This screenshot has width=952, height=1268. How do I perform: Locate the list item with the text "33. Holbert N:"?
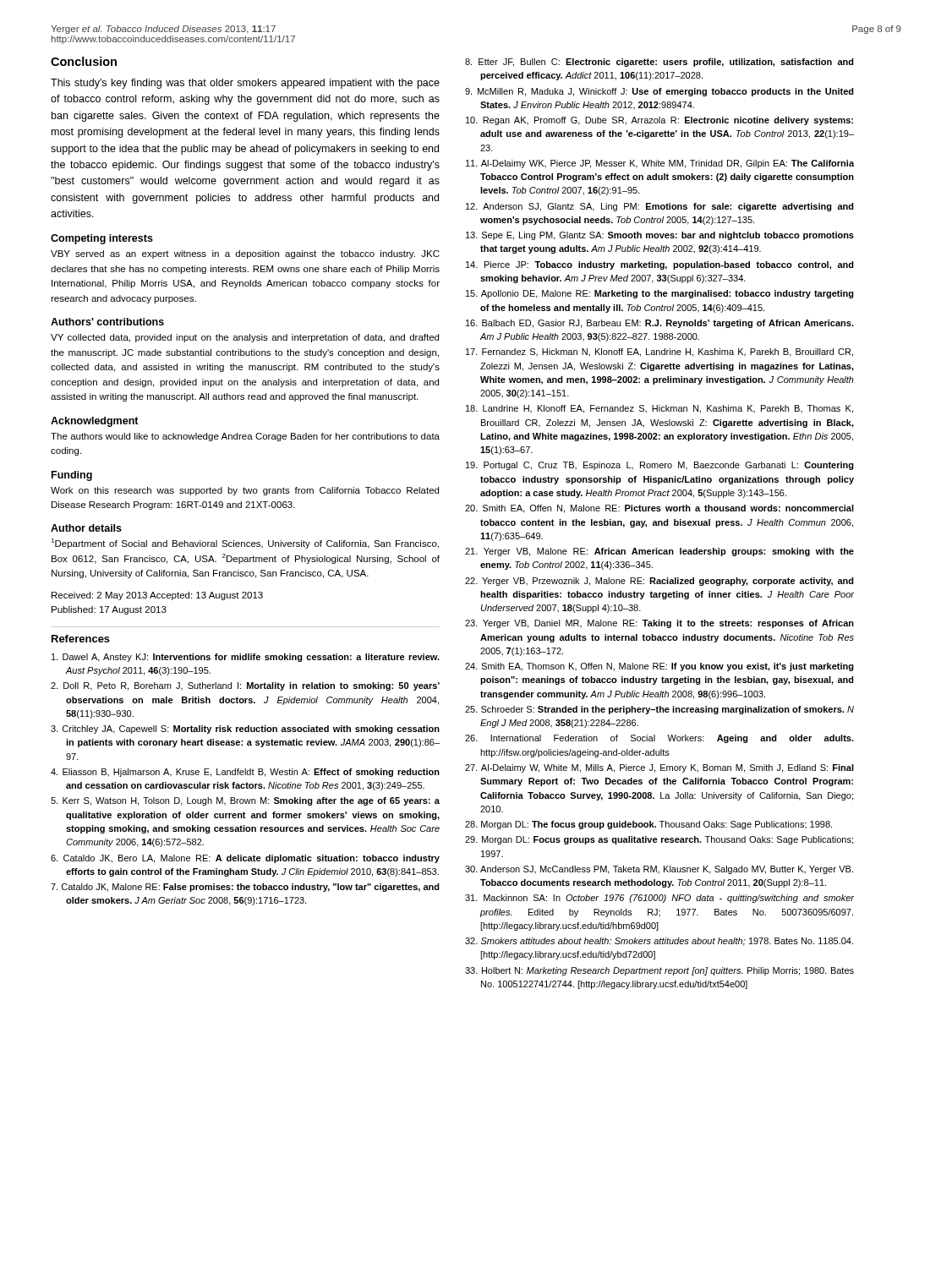(x=659, y=977)
